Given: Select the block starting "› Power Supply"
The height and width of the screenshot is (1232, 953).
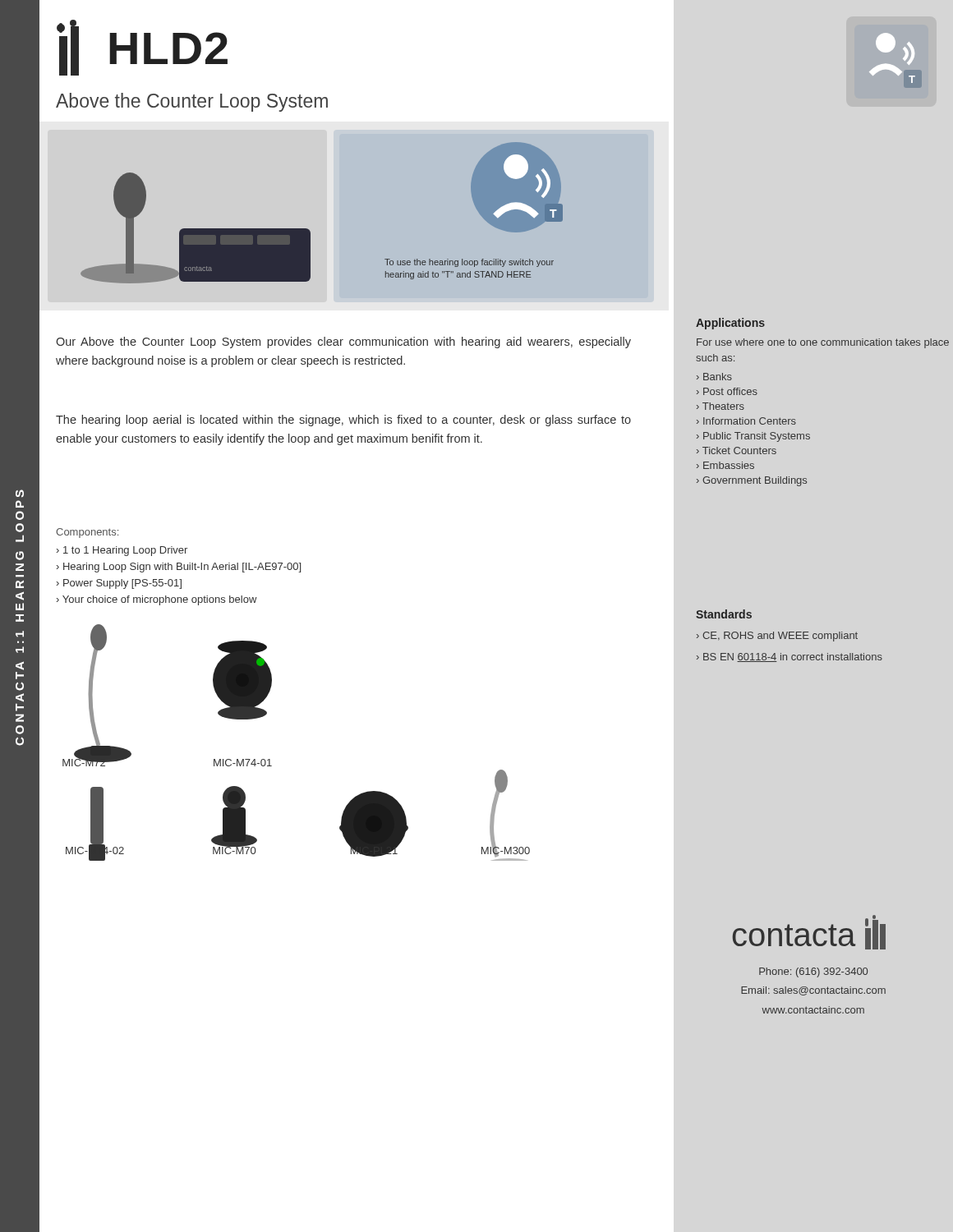Looking at the screenshot, I should pos(119,583).
